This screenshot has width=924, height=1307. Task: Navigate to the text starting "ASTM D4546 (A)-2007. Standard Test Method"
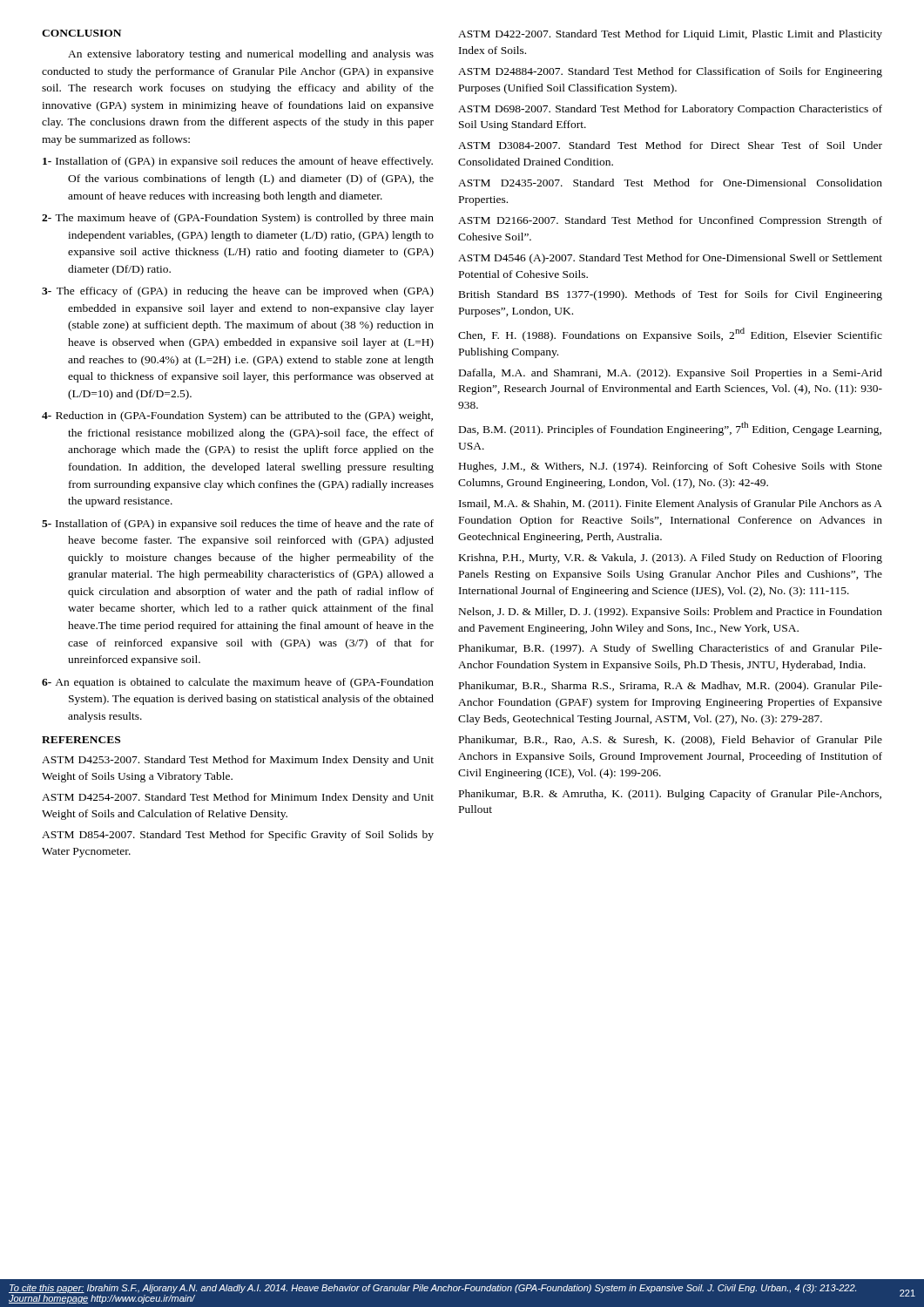pyautogui.click(x=670, y=265)
